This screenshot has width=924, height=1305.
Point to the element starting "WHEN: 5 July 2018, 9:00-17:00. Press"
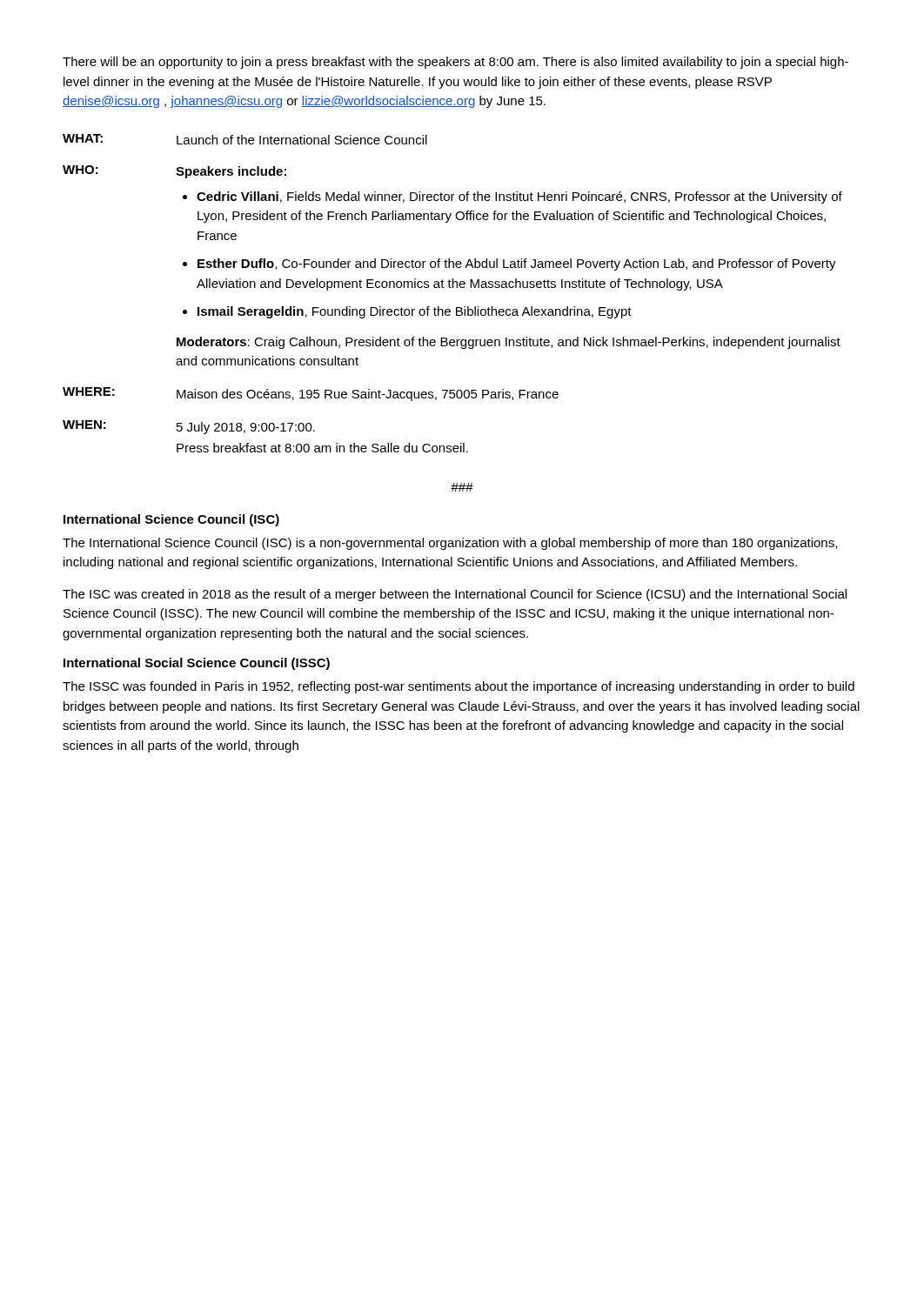click(462, 437)
